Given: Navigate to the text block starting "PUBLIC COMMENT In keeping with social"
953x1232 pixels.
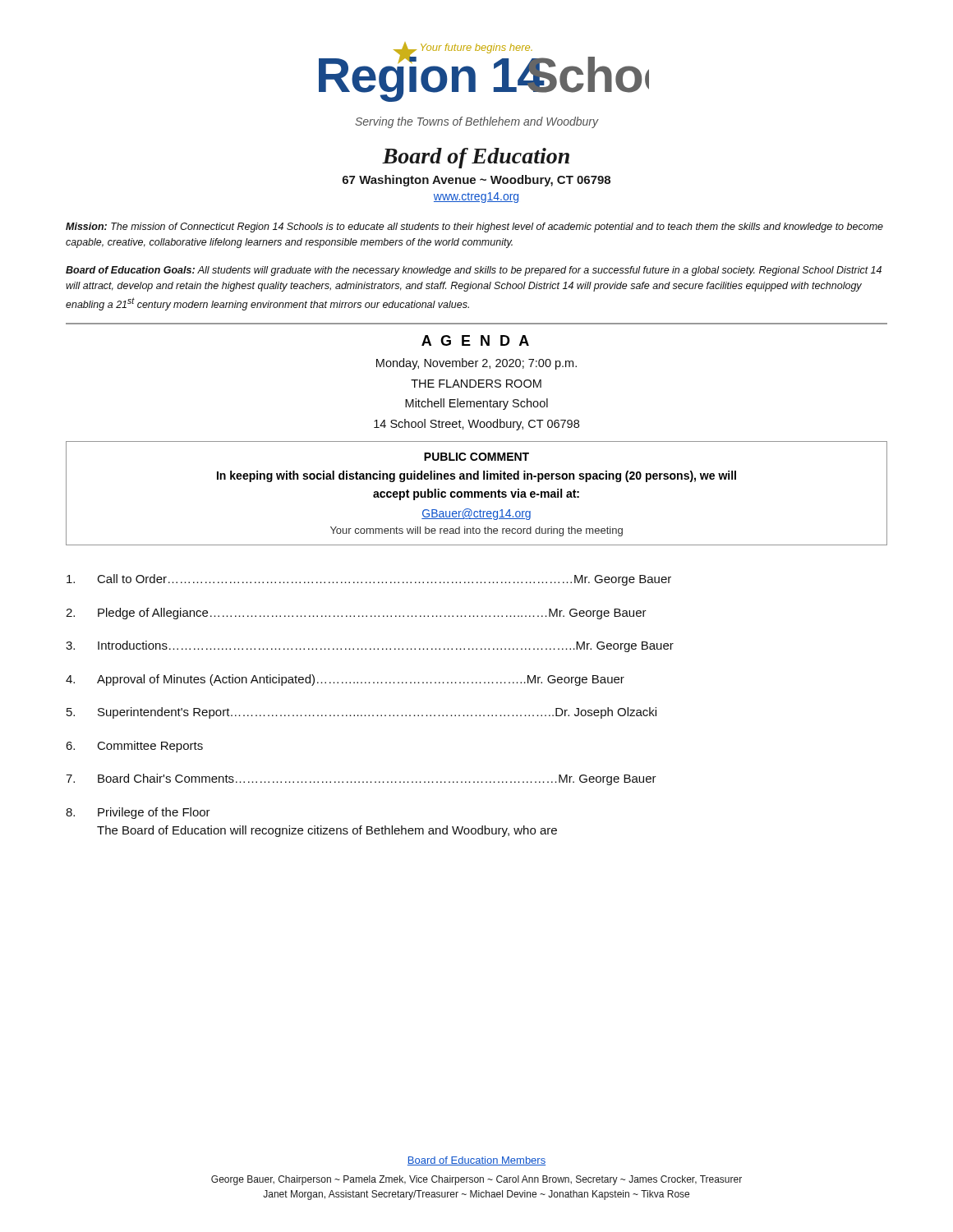Looking at the screenshot, I should pyautogui.click(x=476, y=493).
